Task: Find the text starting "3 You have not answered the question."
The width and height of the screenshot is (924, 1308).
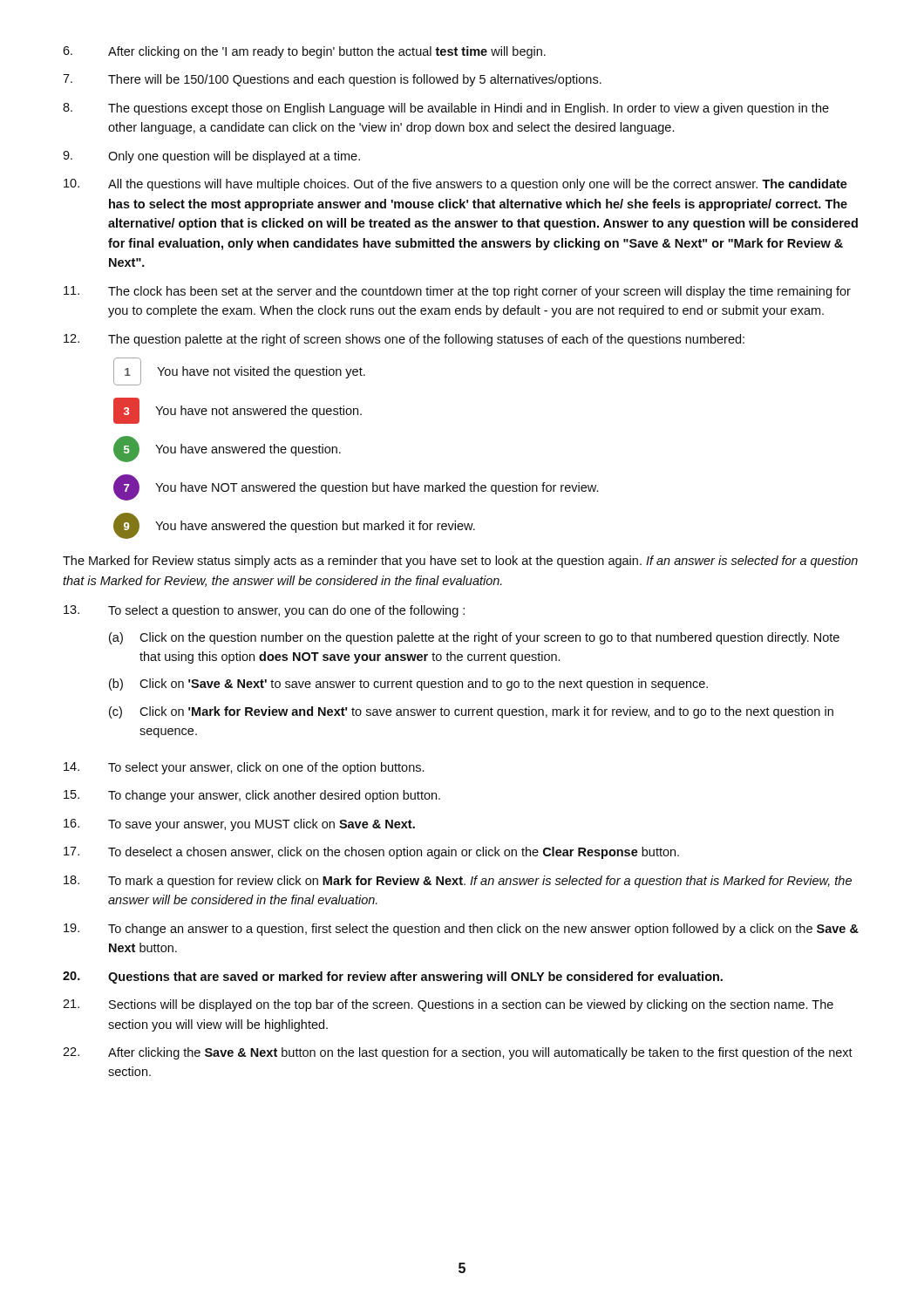Action: point(238,411)
